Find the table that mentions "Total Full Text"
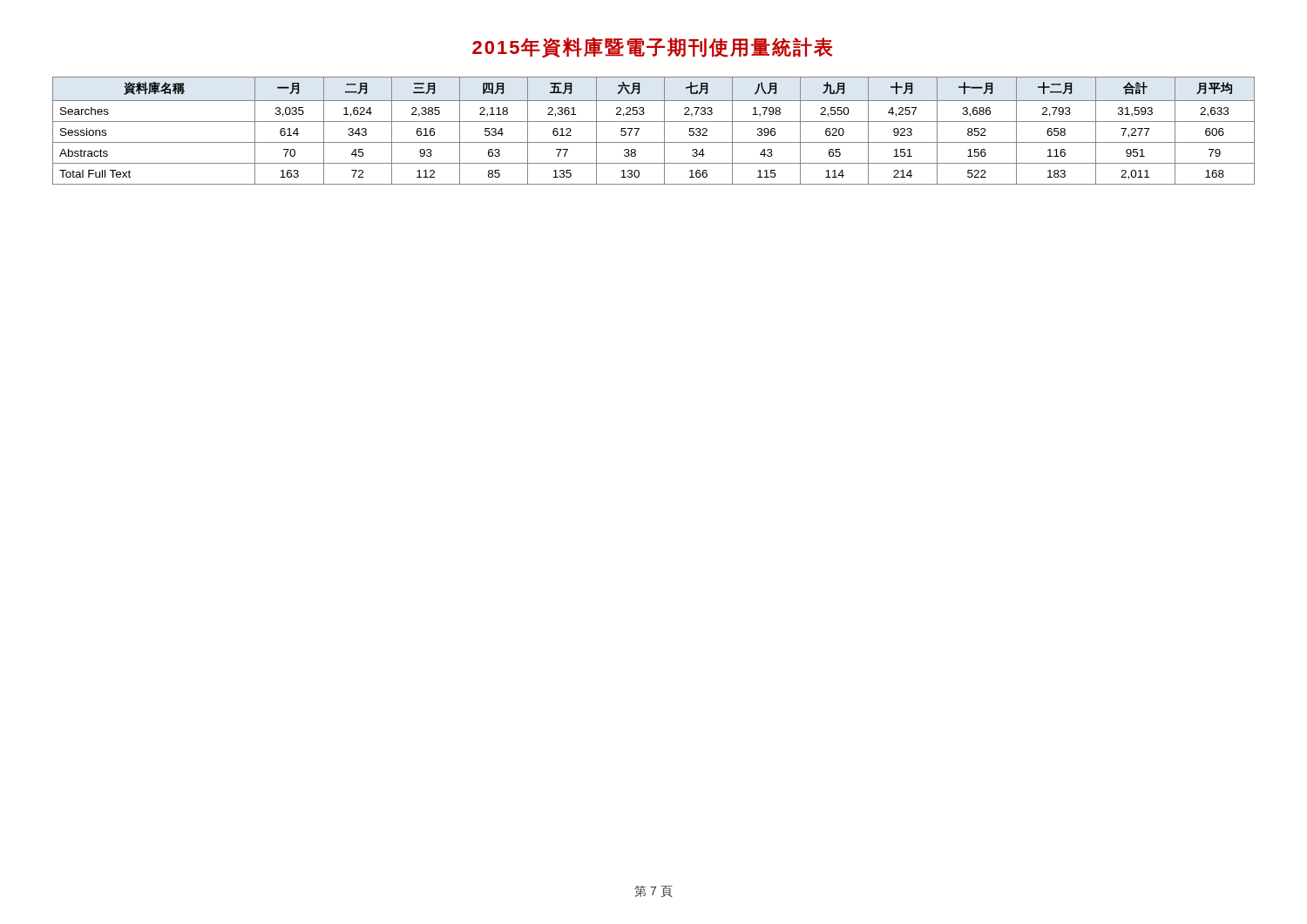Image resolution: width=1307 pixels, height=924 pixels. tap(654, 131)
